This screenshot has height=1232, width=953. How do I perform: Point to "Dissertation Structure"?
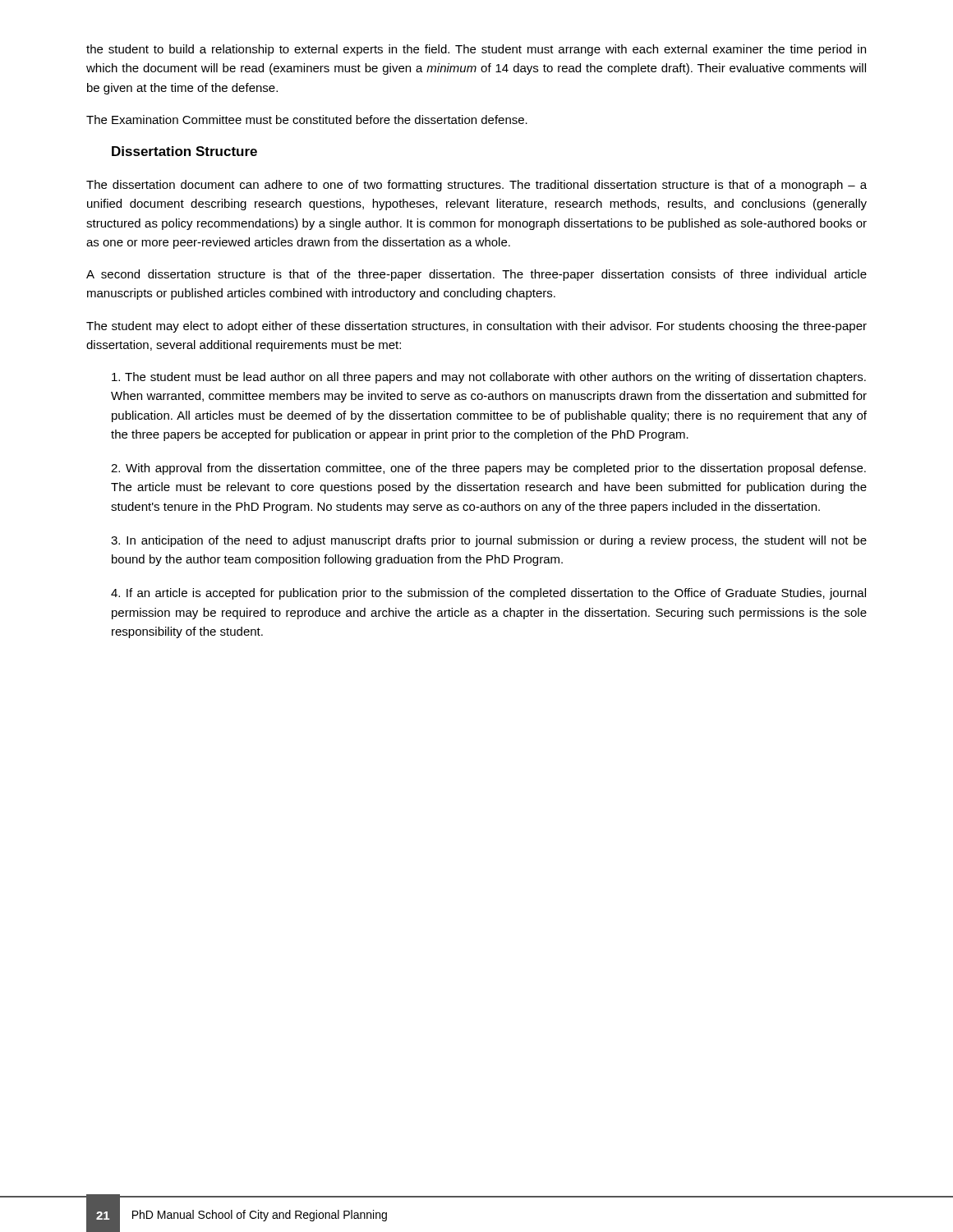pyautogui.click(x=184, y=152)
